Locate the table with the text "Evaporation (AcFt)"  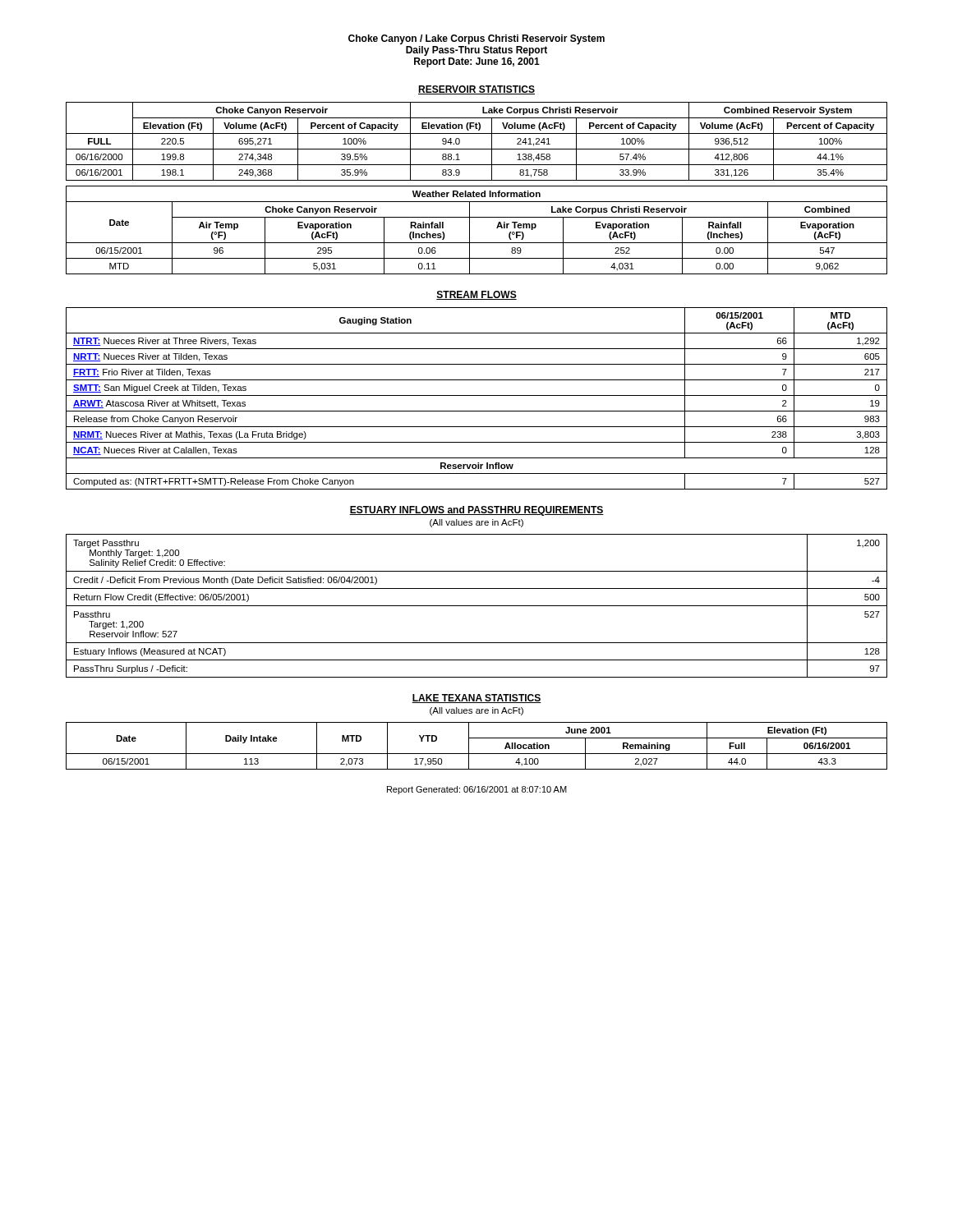pyautogui.click(x=476, y=230)
